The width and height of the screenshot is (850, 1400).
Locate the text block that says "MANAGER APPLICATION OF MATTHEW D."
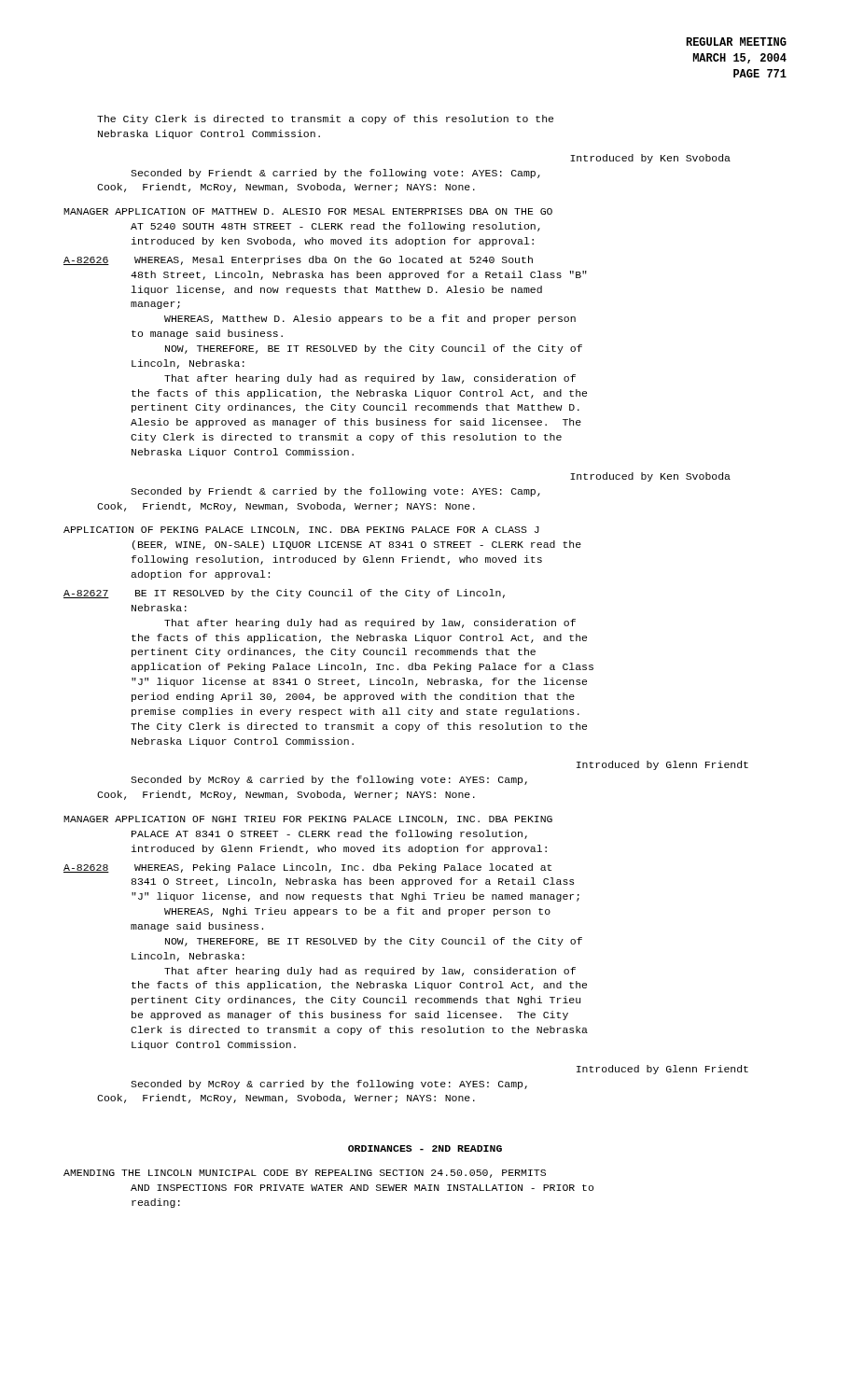click(x=425, y=227)
